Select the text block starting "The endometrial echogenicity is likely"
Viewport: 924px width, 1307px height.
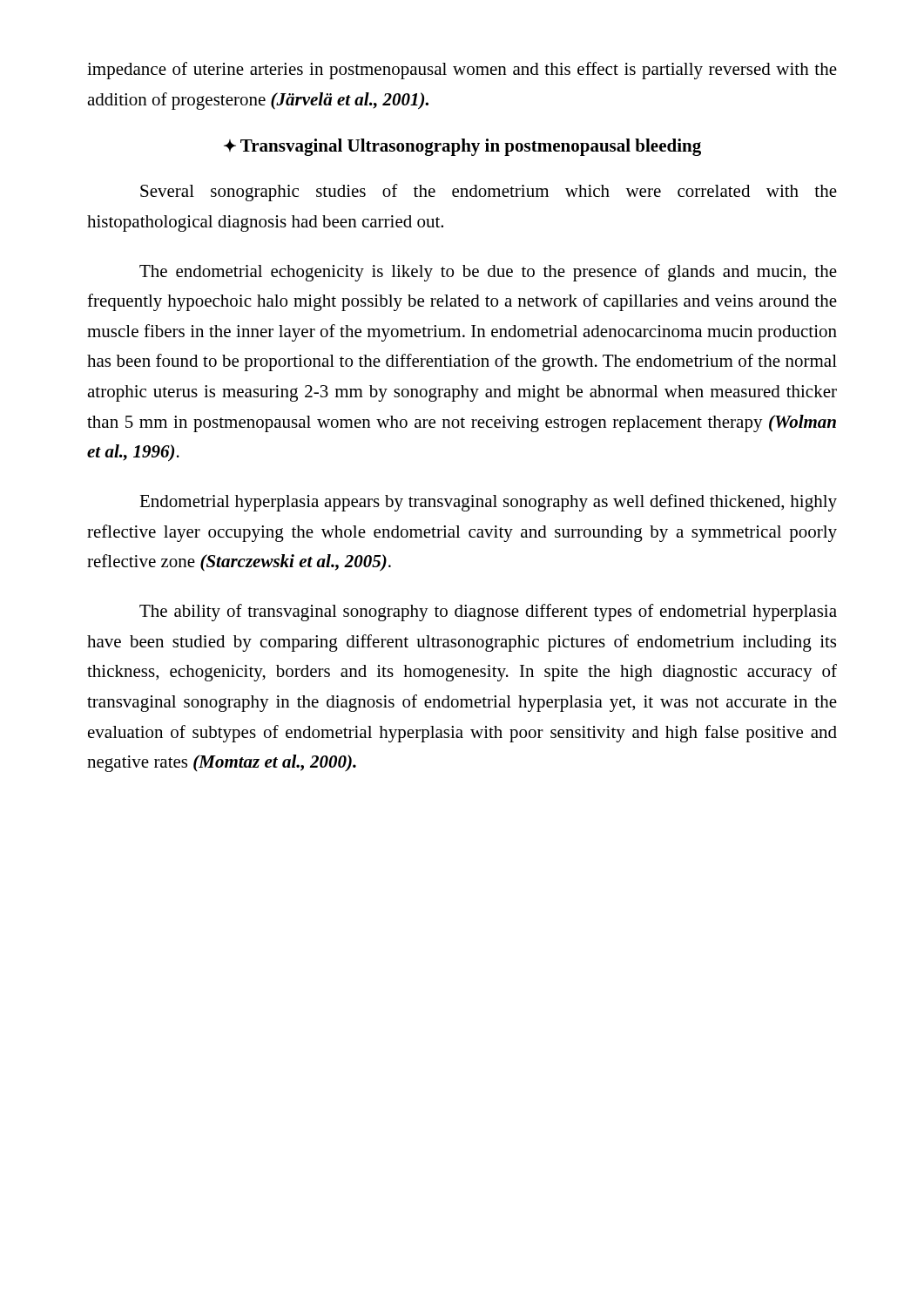pos(462,361)
